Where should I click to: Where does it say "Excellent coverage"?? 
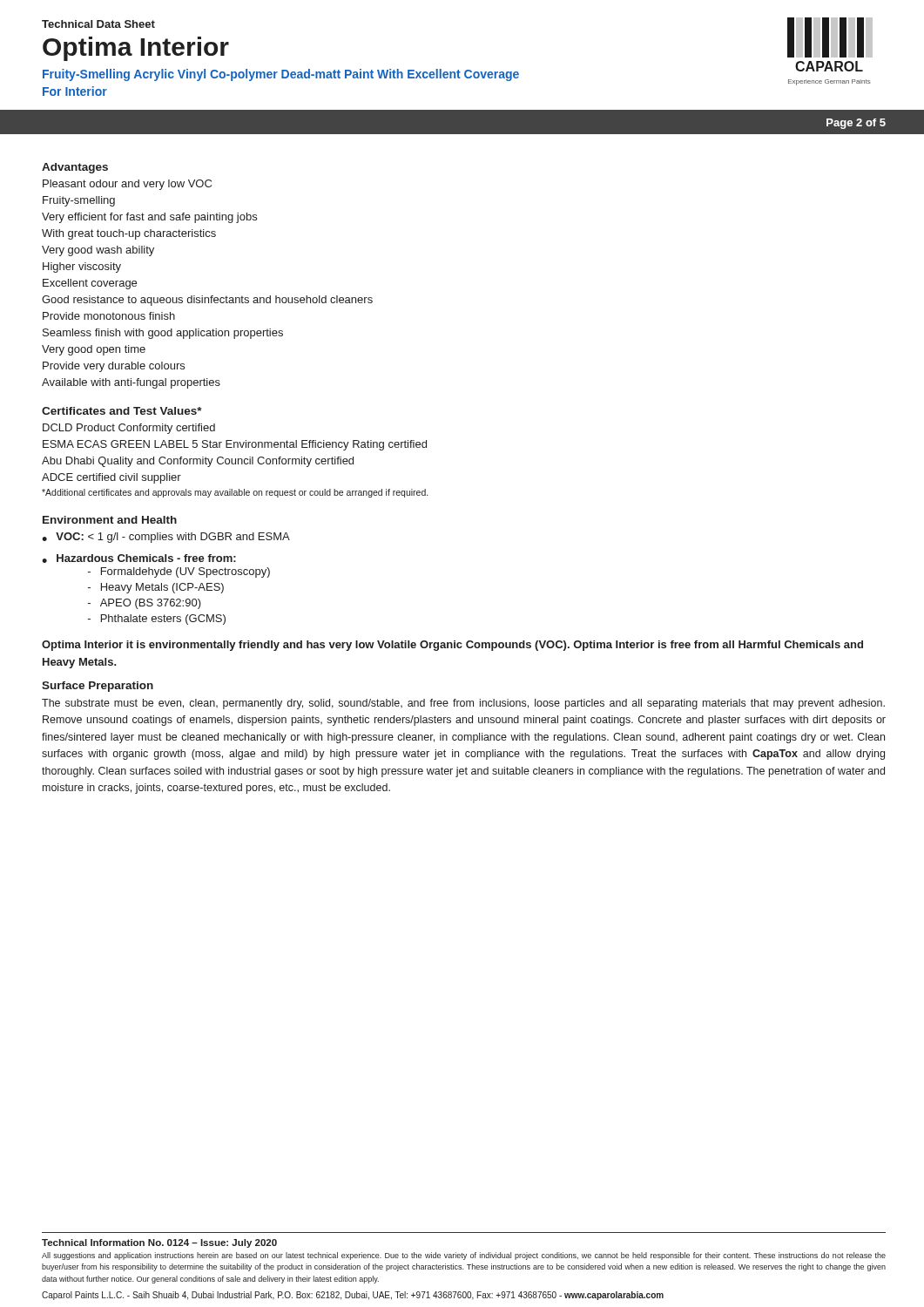click(x=90, y=283)
